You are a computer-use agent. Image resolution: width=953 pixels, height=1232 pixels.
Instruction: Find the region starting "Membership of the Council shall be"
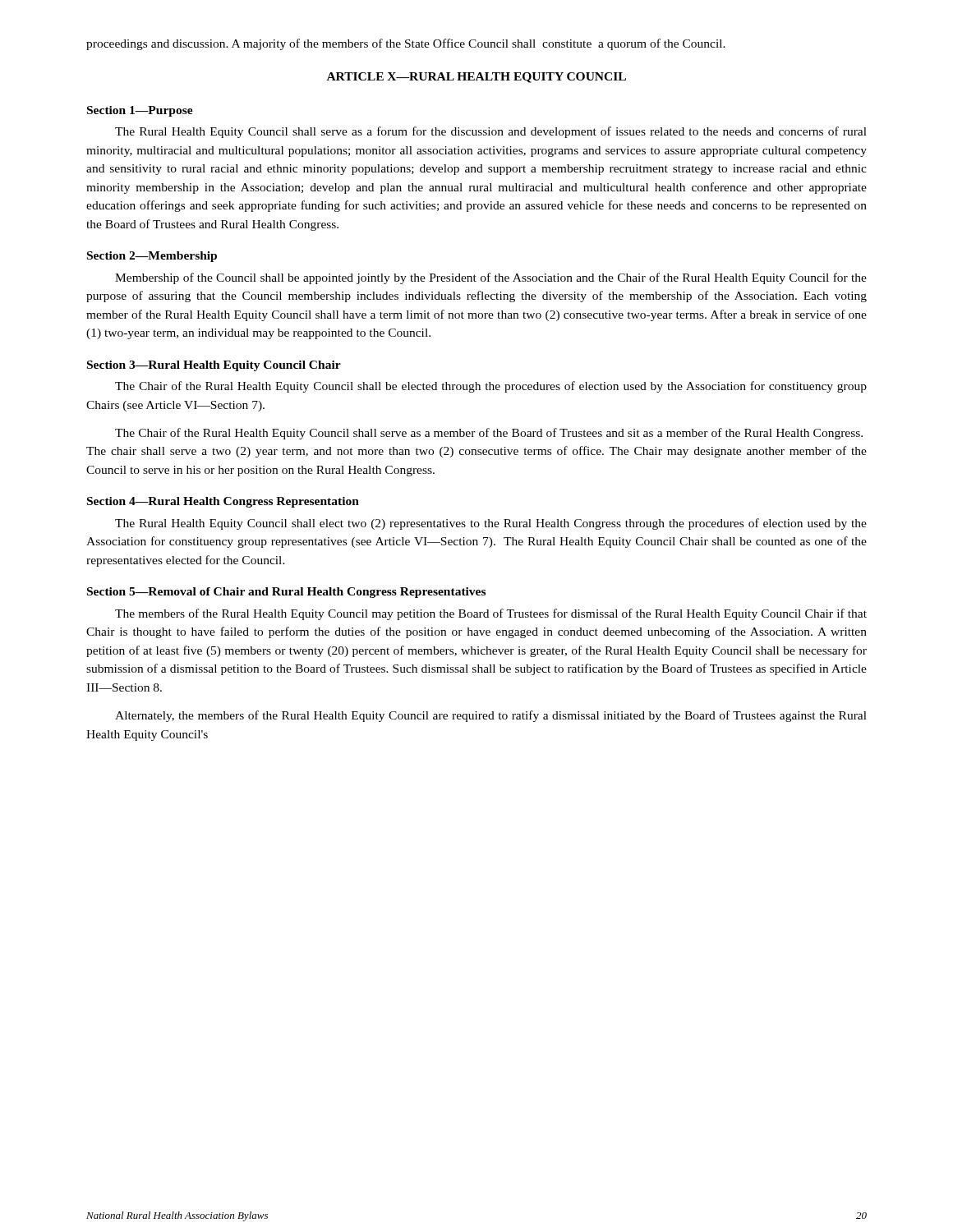(476, 305)
